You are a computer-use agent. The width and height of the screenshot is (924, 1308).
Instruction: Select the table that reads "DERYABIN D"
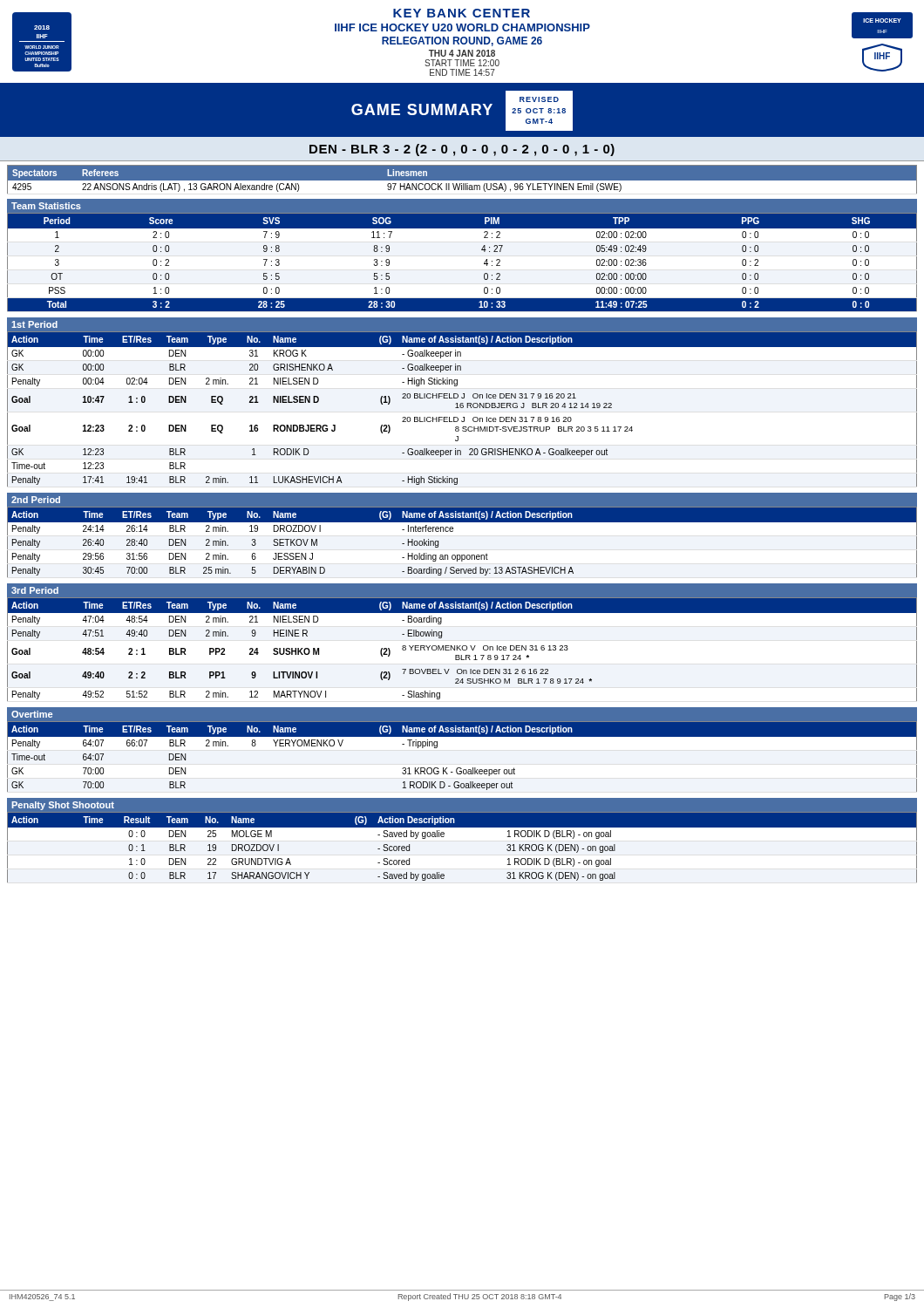[462, 542]
